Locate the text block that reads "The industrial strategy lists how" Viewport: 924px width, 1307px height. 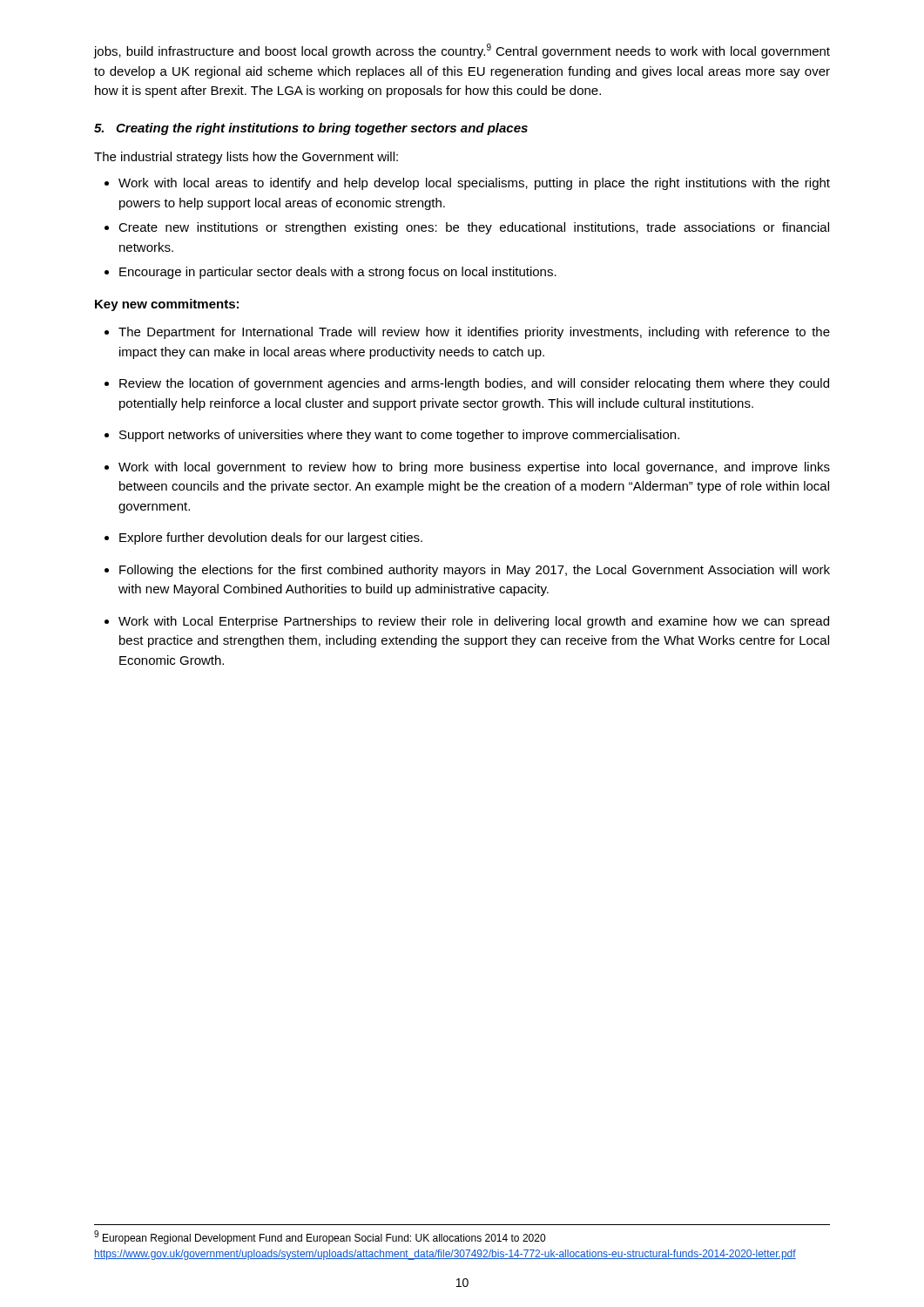click(247, 156)
